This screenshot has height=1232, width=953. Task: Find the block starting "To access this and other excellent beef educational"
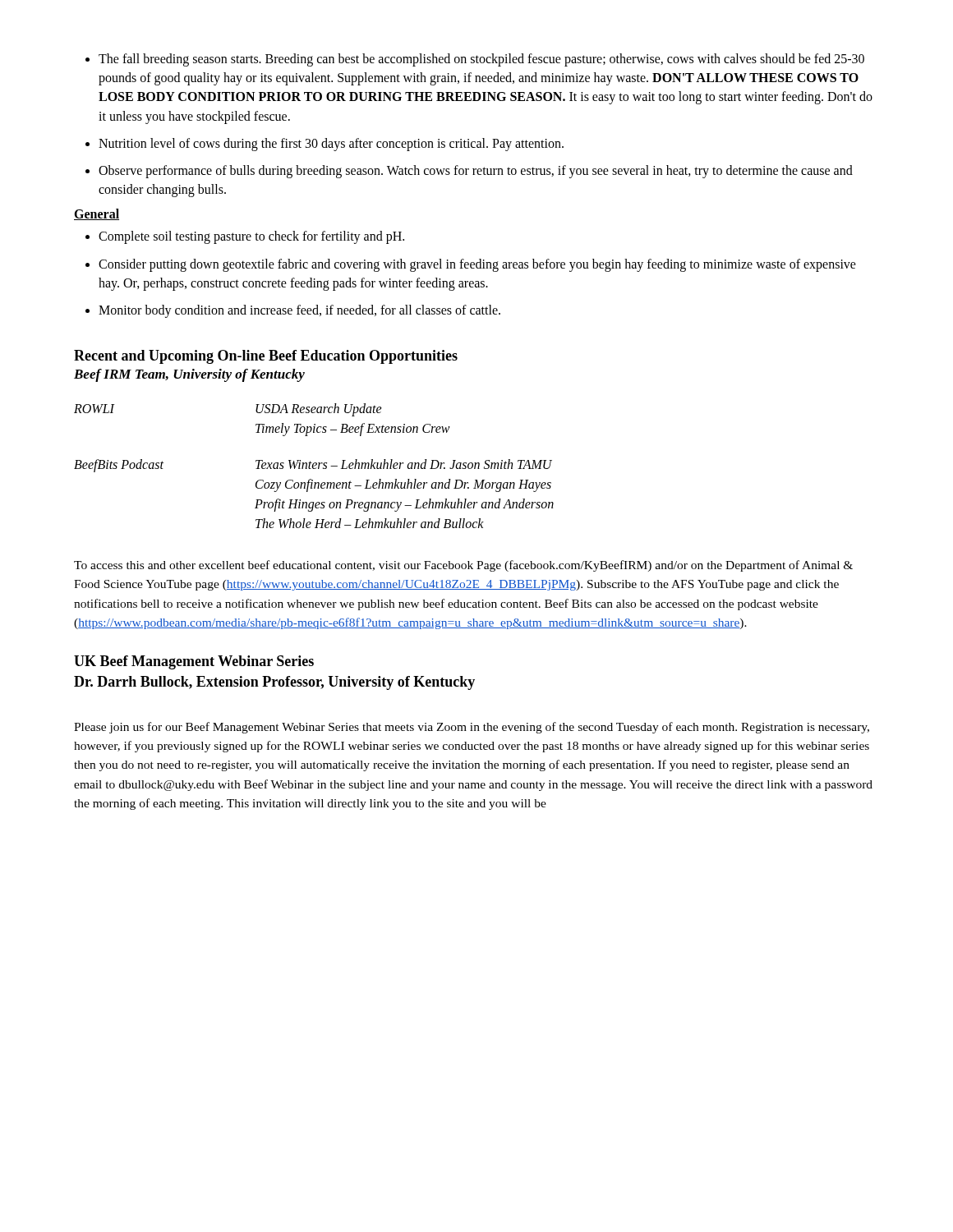pyautogui.click(x=476, y=593)
